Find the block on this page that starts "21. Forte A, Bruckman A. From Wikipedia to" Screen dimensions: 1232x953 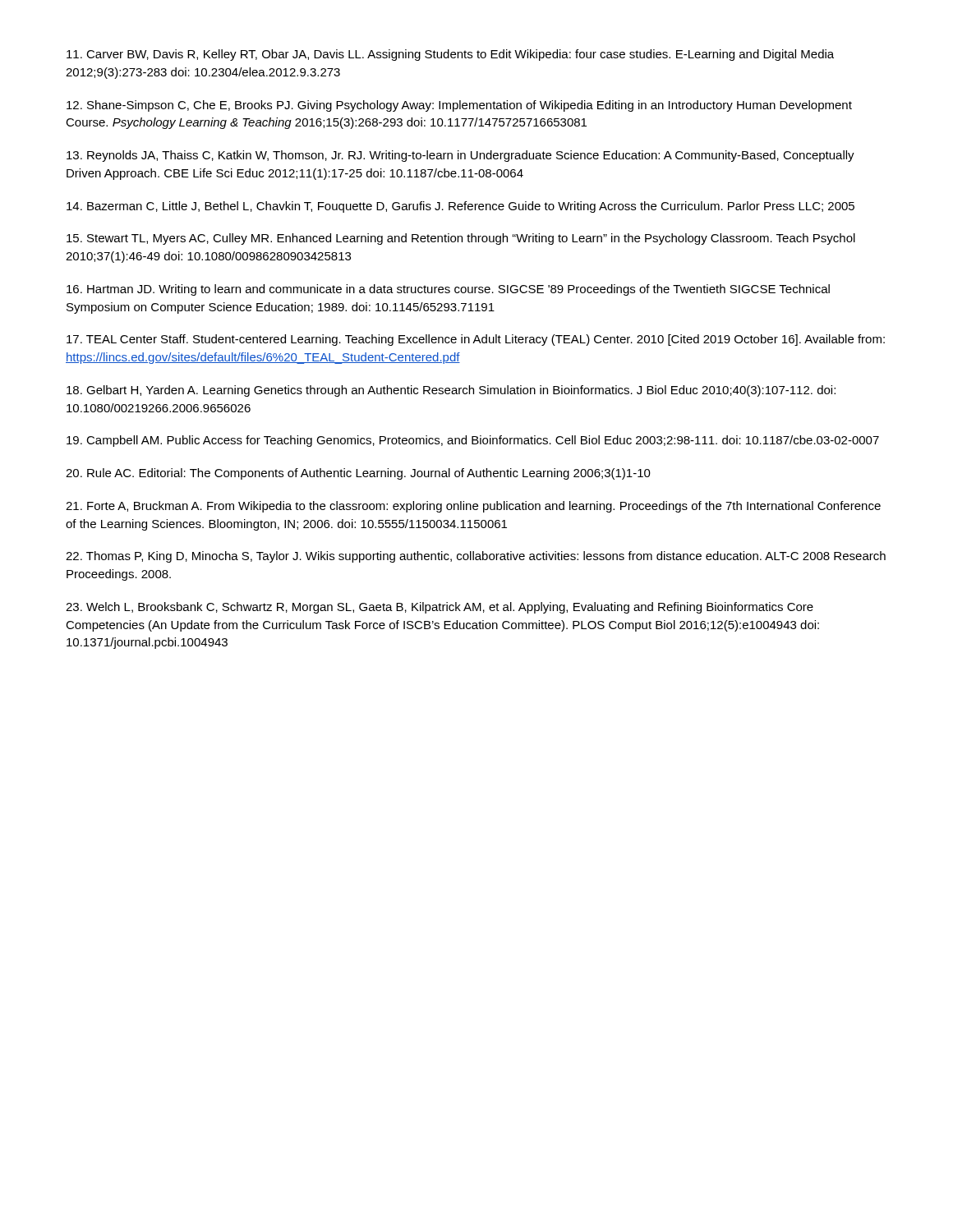[x=473, y=514]
